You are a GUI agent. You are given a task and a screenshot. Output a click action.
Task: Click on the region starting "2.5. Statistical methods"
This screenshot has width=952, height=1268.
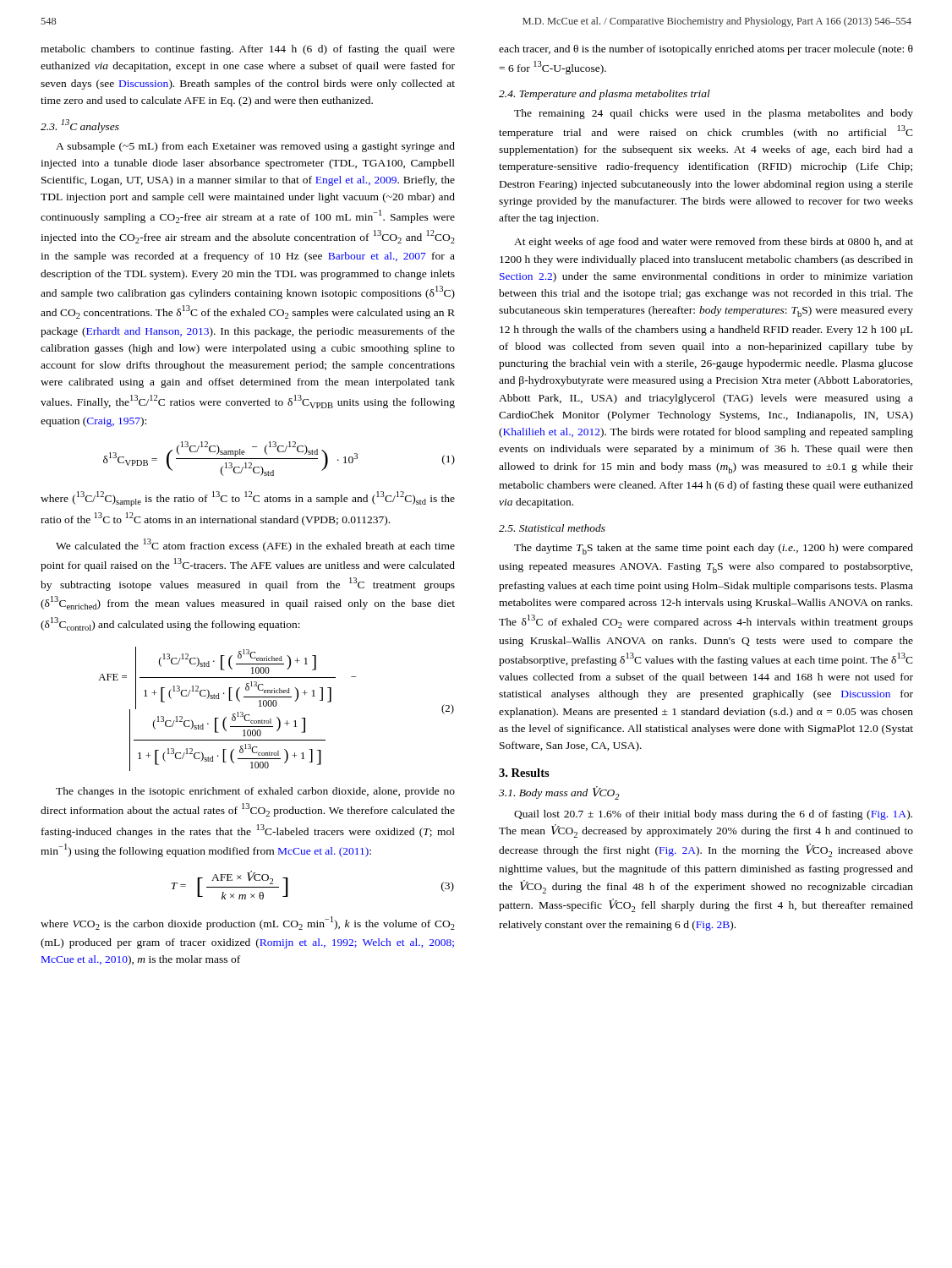tap(552, 528)
